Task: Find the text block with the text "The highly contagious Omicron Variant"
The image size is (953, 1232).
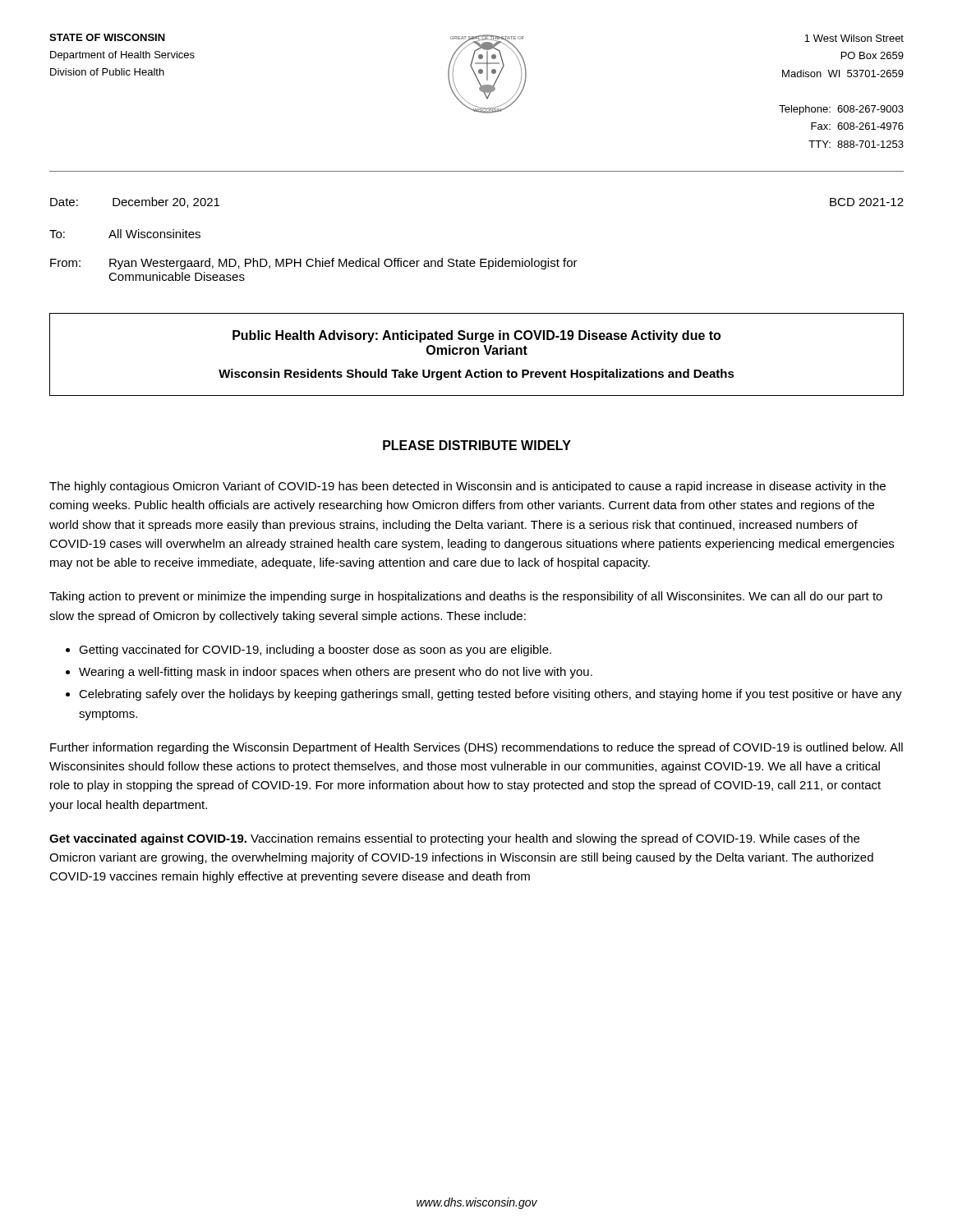Action: [x=472, y=524]
